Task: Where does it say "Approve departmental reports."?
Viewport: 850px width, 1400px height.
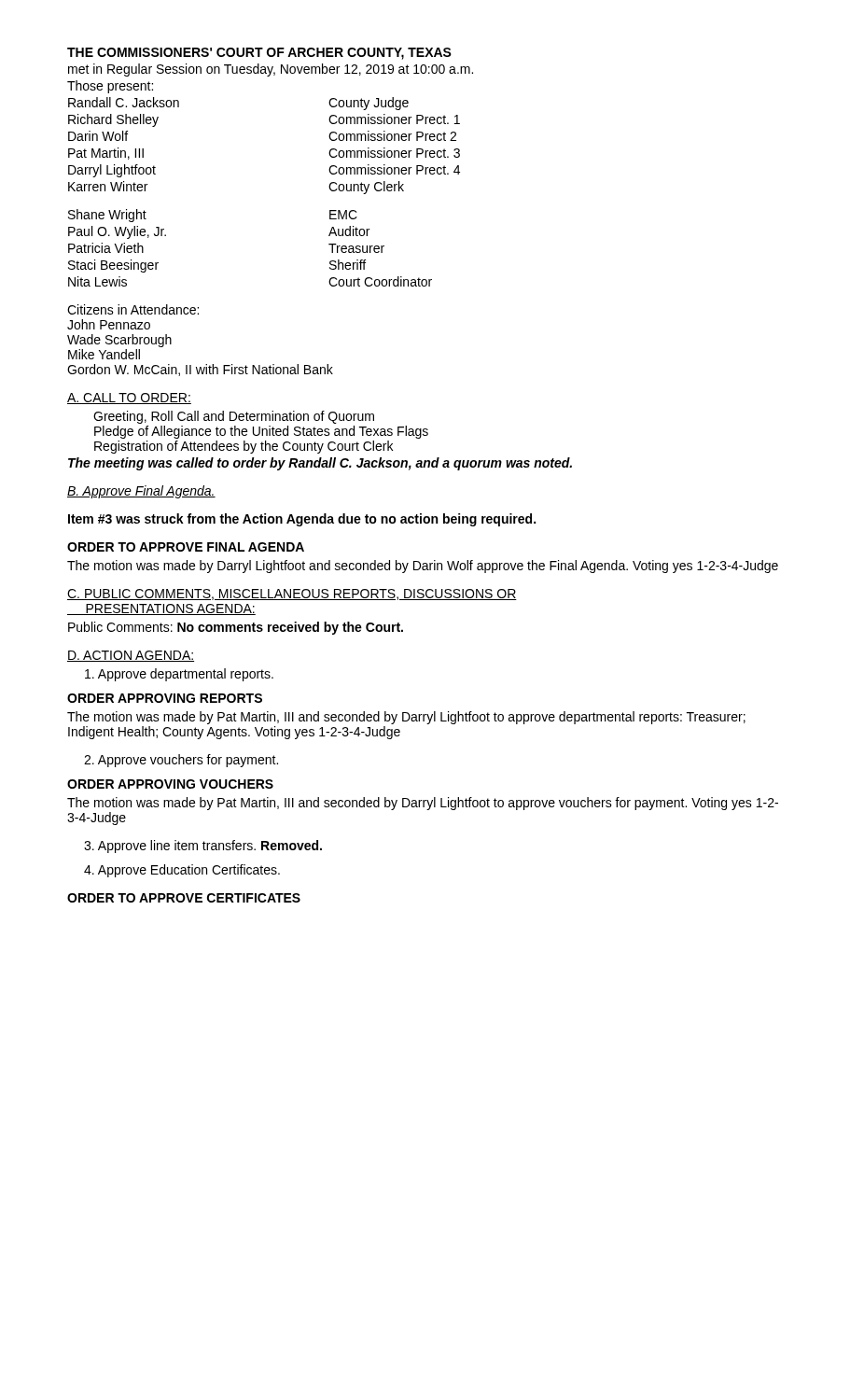Action: pyautogui.click(x=179, y=675)
